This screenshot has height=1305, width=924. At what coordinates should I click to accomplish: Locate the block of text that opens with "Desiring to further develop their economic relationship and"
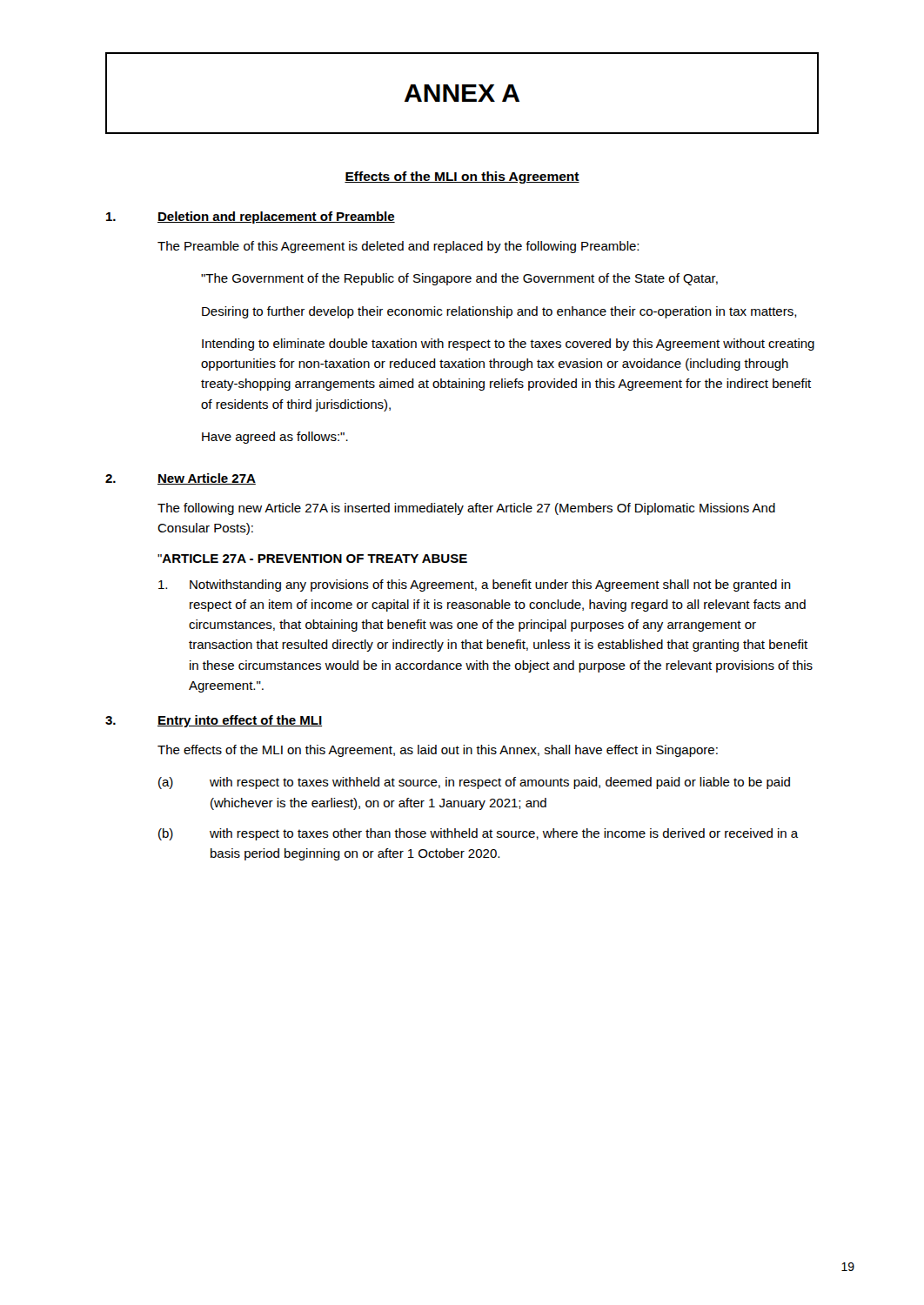[499, 311]
